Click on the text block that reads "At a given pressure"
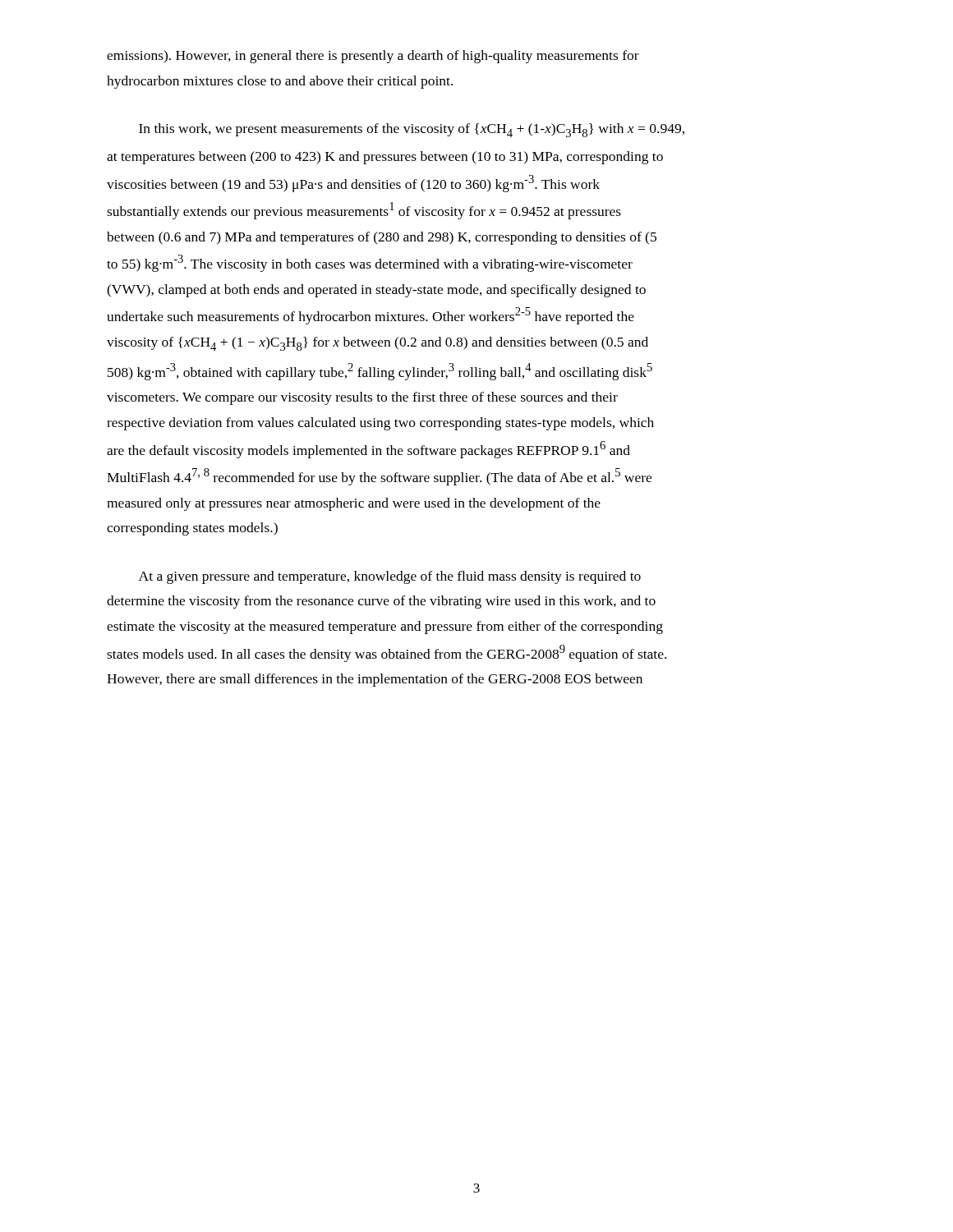 476,627
